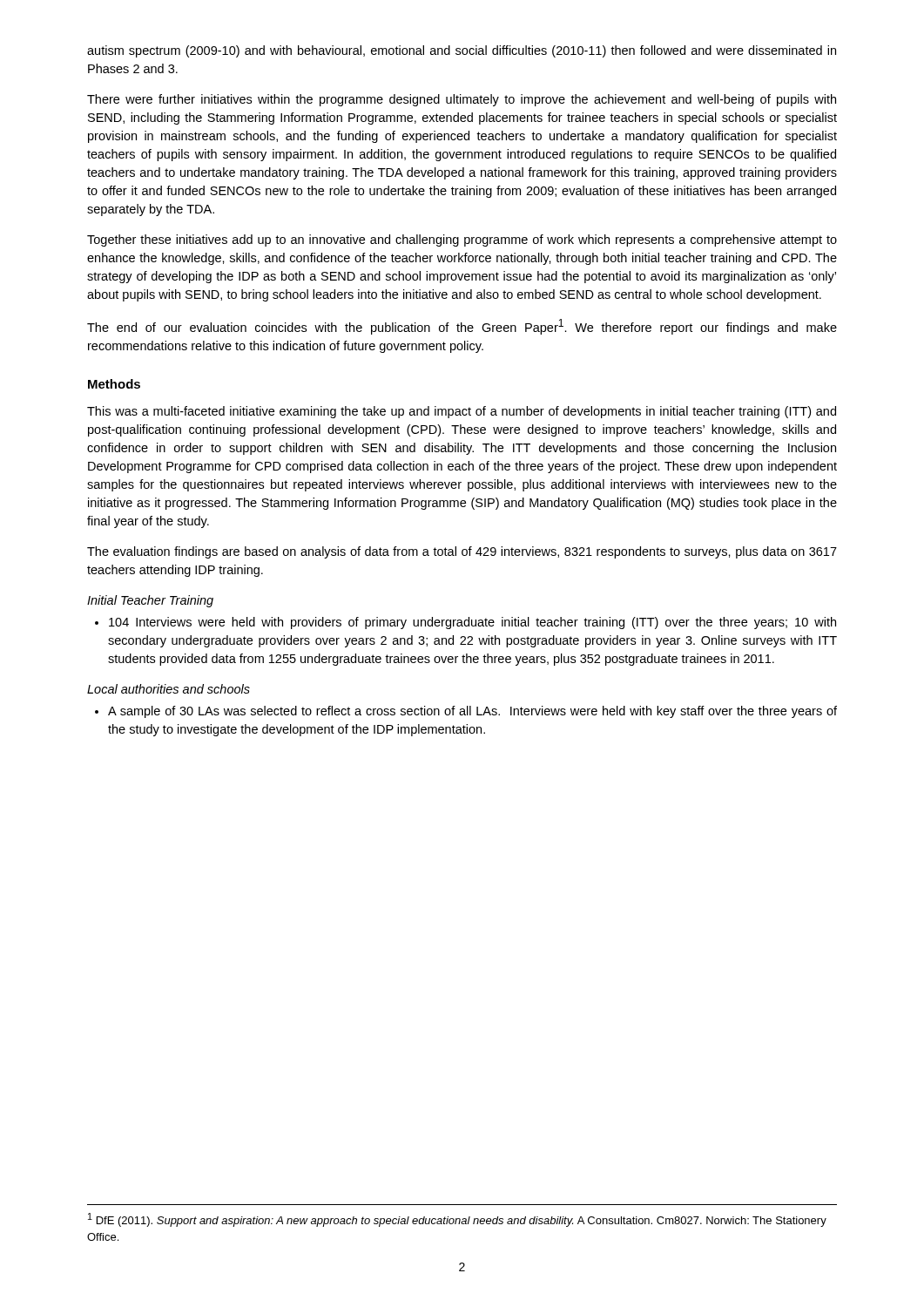The image size is (924, 1307).
Task: Point to the element starting "There were further"
Action: pos(462,154)
